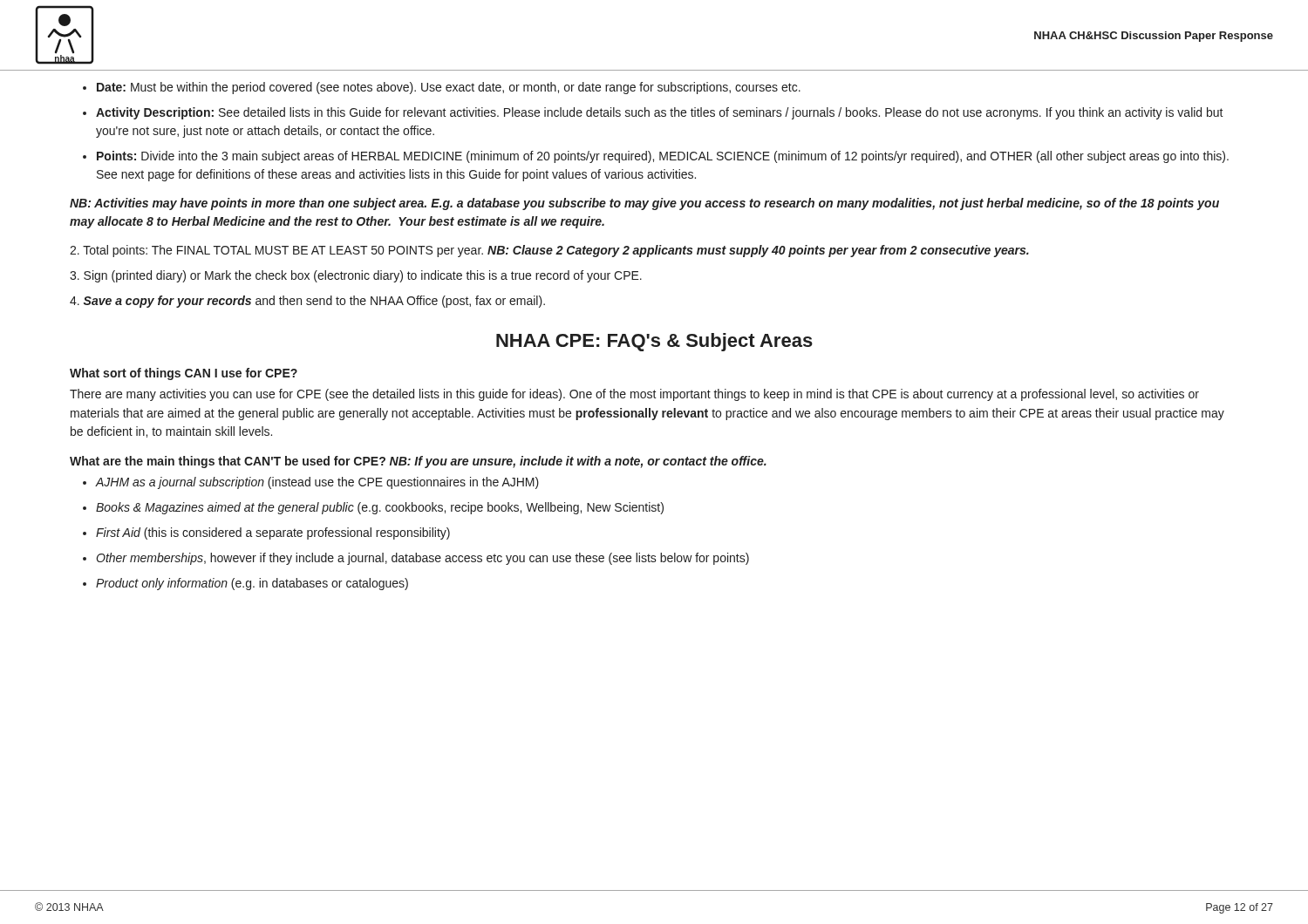1308x924 pixels.
Task: Point to the section header beginning "What sort of things CAN I use"
Action: tap(184, 373)
